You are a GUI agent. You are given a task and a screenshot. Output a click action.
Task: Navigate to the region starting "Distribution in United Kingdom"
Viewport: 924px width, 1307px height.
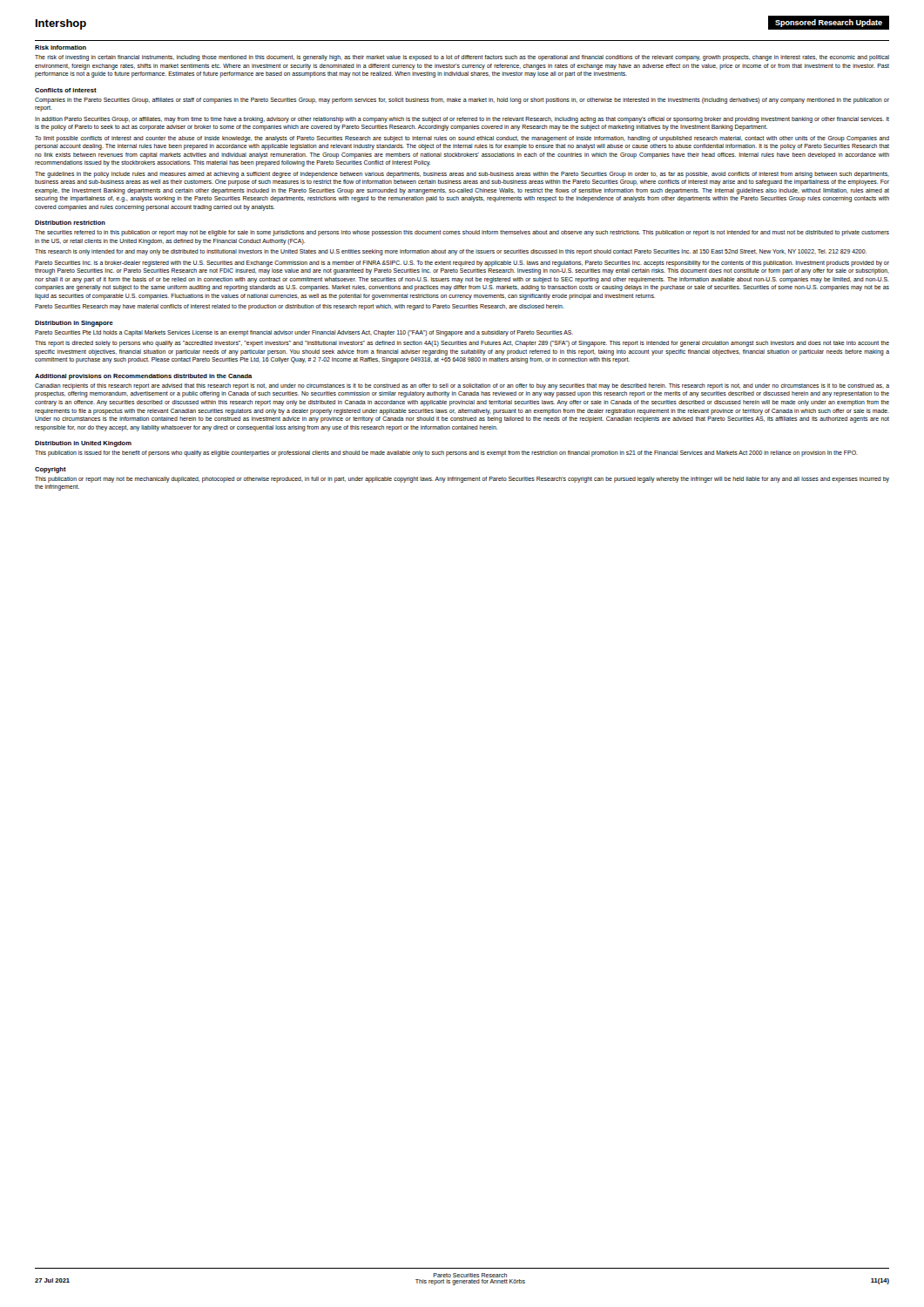(83, 443)
